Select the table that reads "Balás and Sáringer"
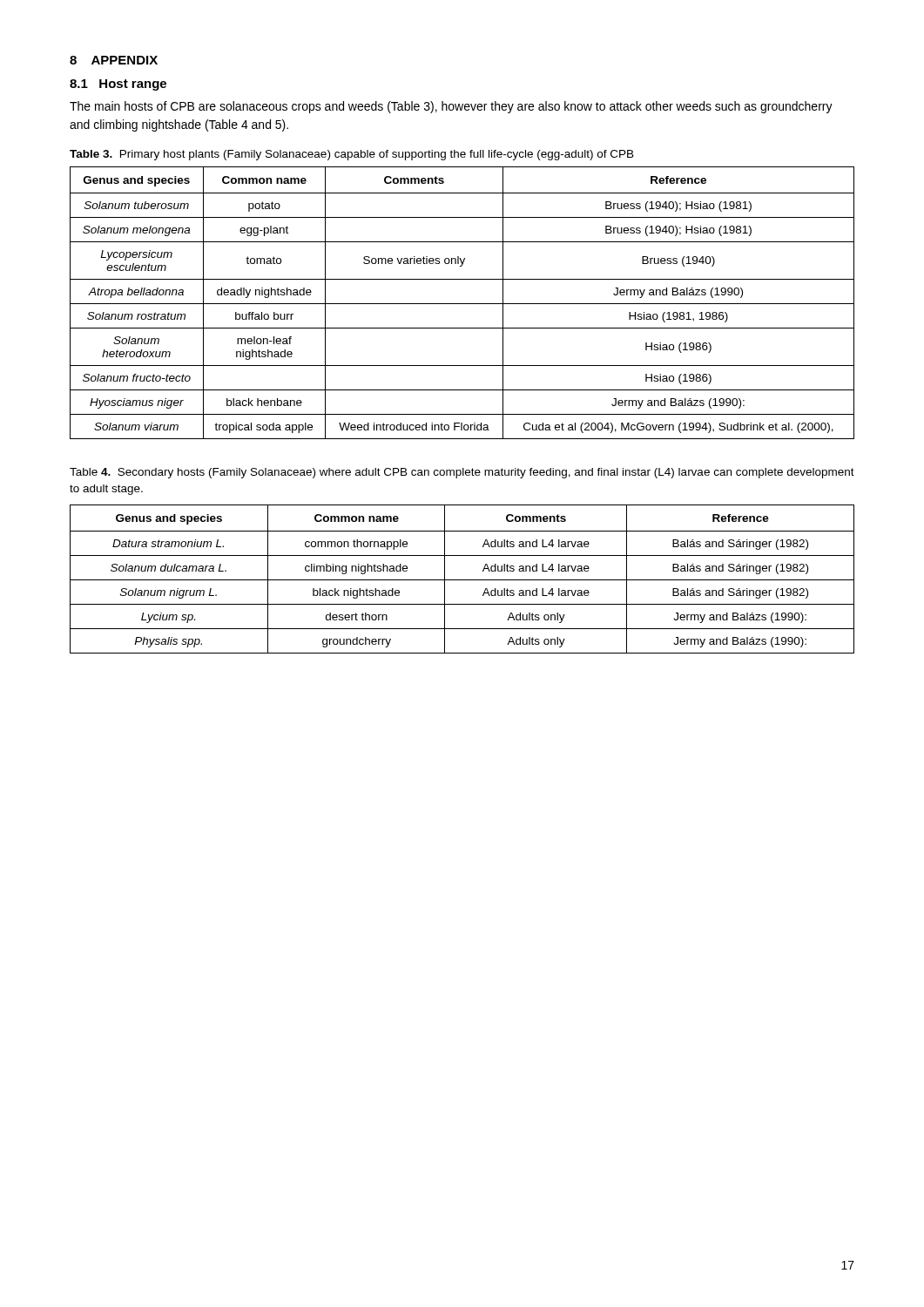924x1307 pixels. 462,579
